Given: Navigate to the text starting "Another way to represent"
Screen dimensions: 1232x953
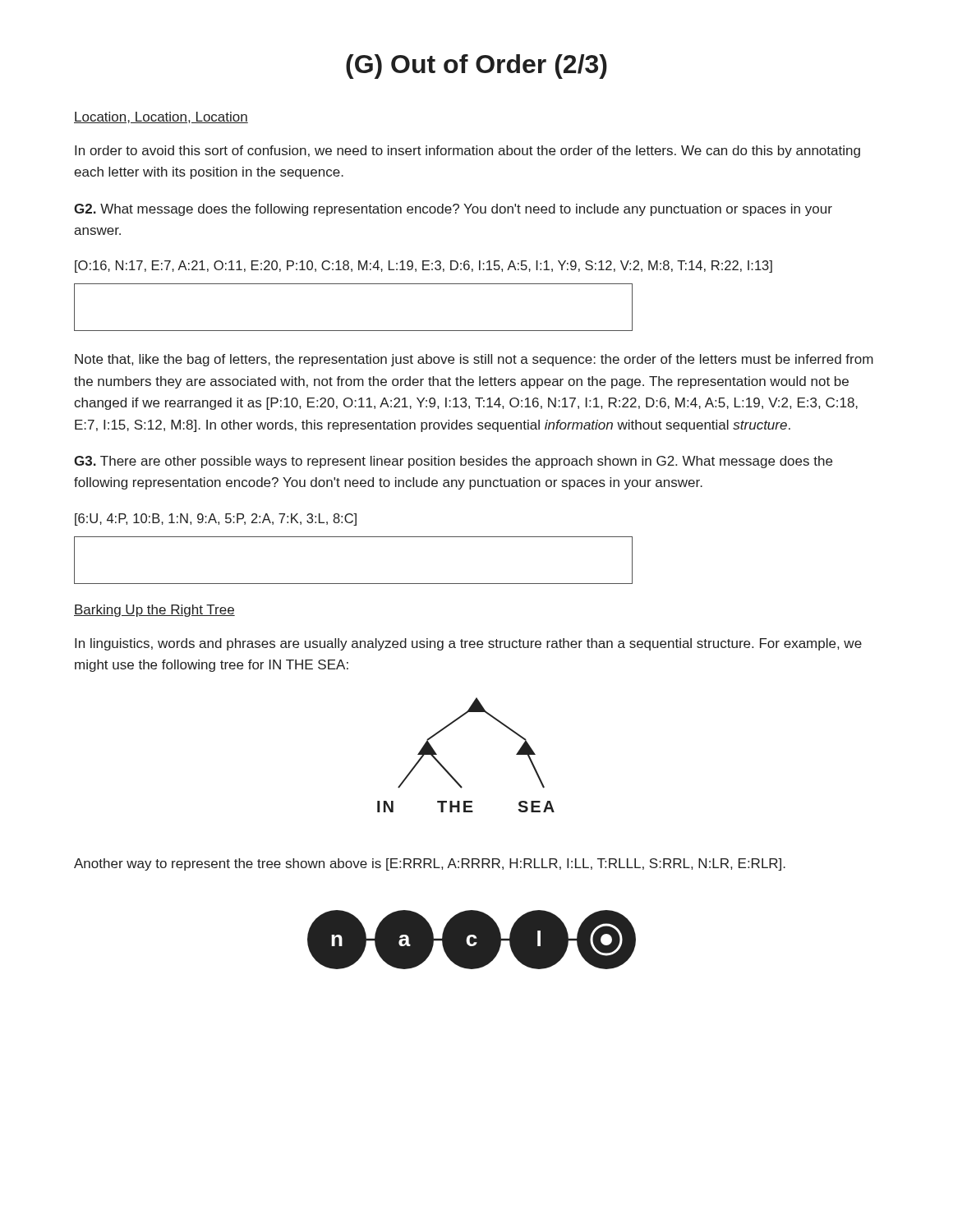Looking at the screenshot, I should coord(476,864).
